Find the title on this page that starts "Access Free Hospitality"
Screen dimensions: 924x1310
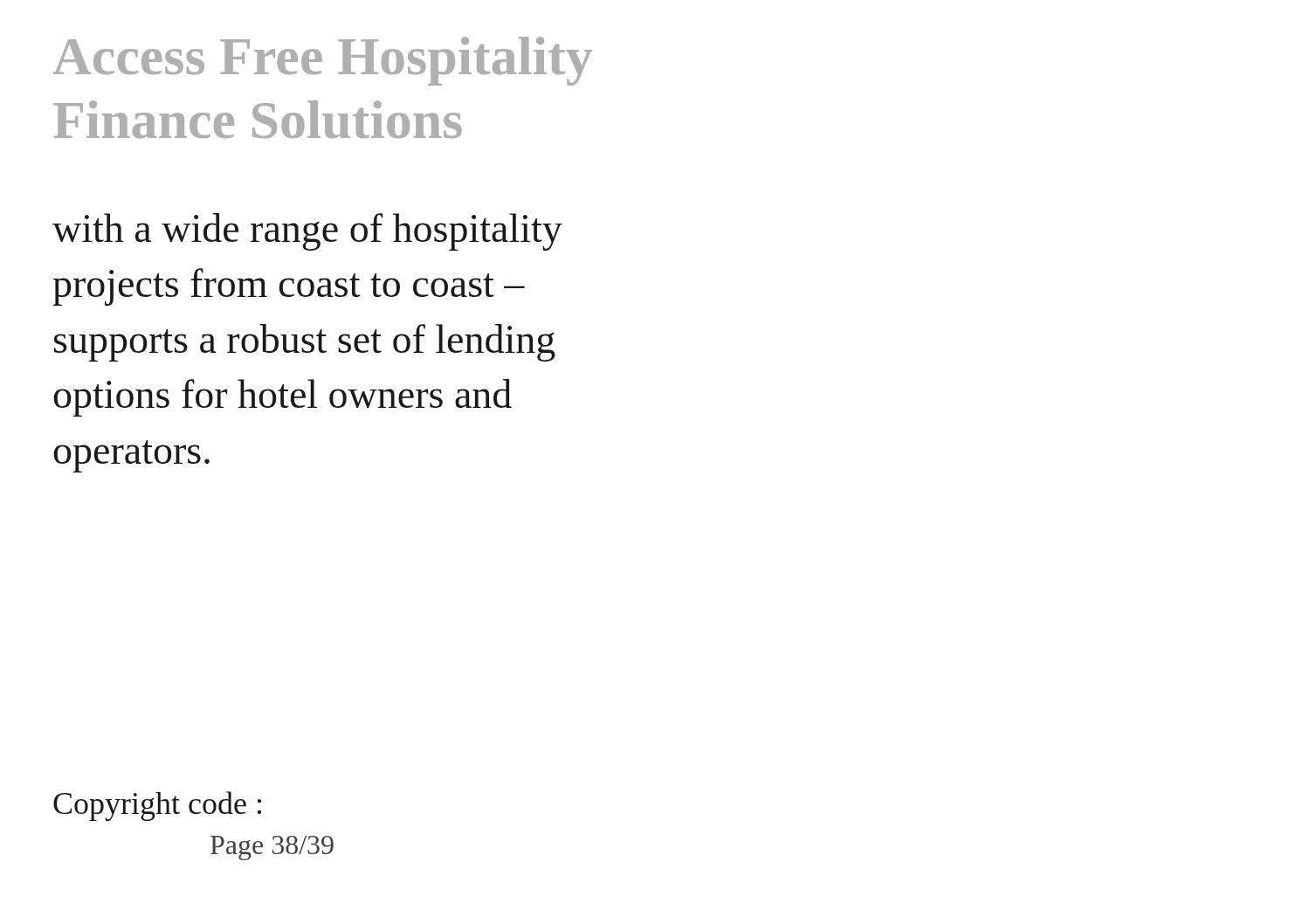[349, 88]
